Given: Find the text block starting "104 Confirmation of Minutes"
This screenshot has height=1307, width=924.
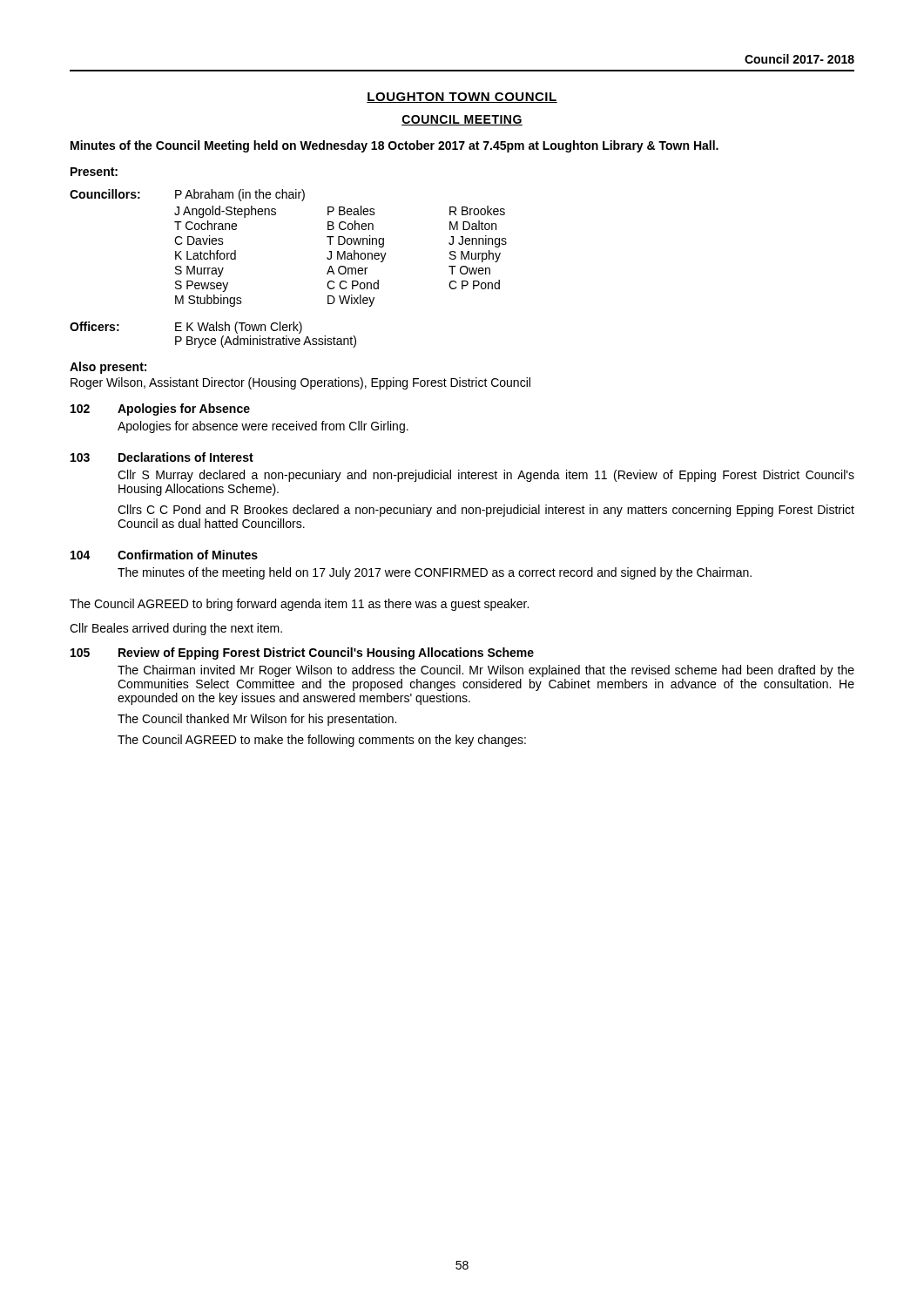Looking at the screenshot, I should pos(462,567).
